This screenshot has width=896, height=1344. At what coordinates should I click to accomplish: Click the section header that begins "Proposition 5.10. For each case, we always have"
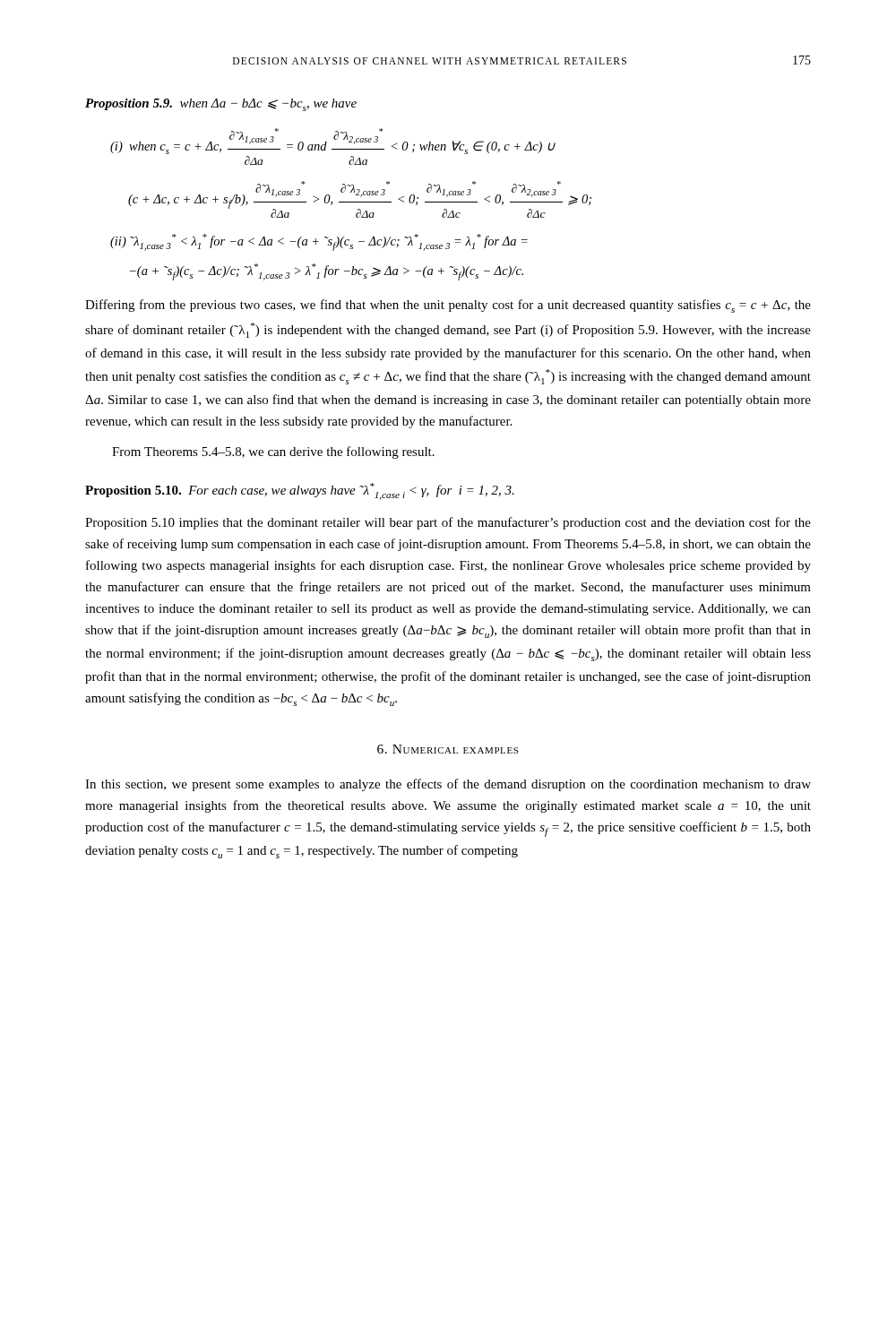point(300,490)
